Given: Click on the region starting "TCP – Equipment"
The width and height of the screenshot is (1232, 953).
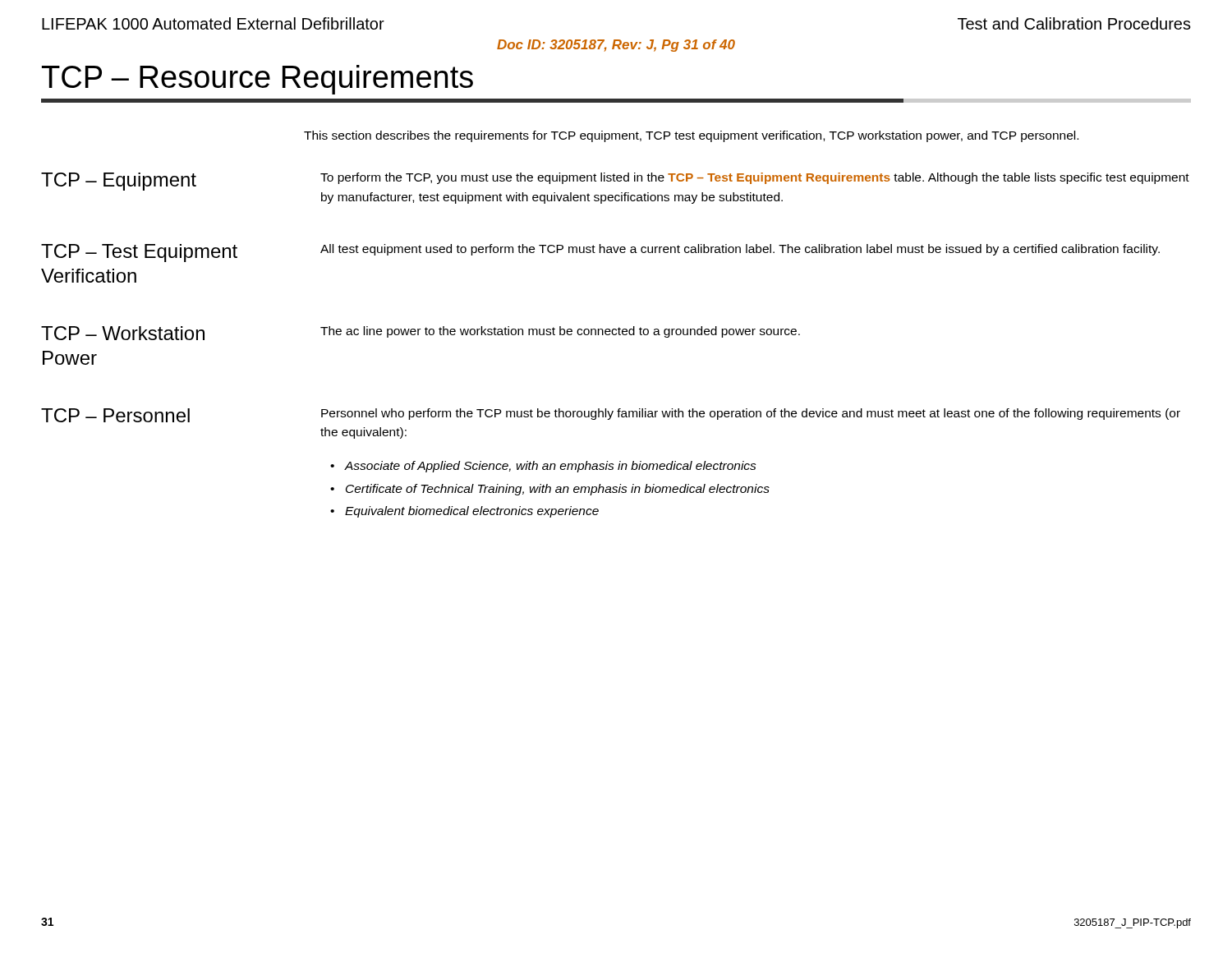Looking at the screenshot, I should pos(119,180).
